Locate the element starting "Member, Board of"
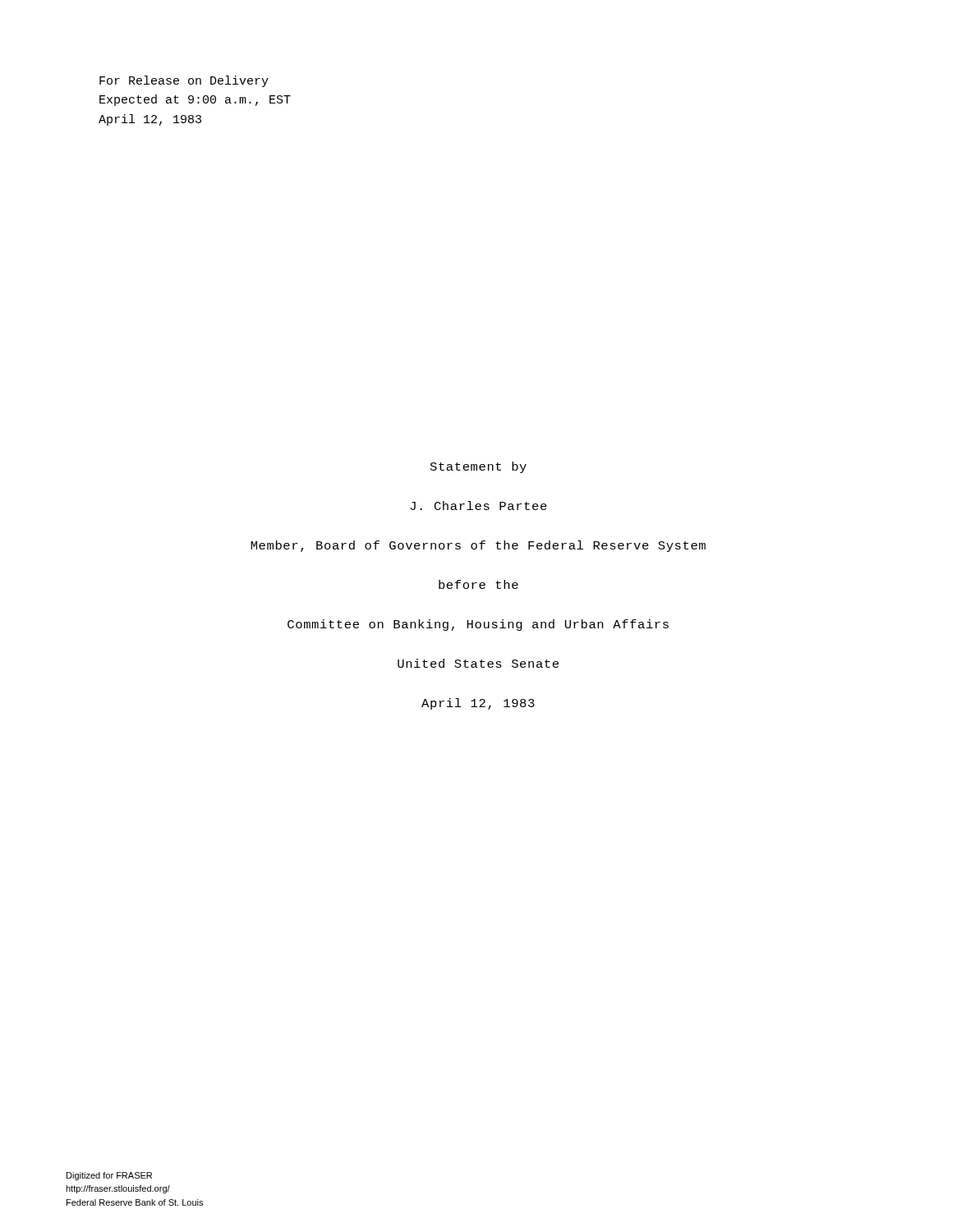Viewport: 957px width, 1232px height. tap(478, 546)
